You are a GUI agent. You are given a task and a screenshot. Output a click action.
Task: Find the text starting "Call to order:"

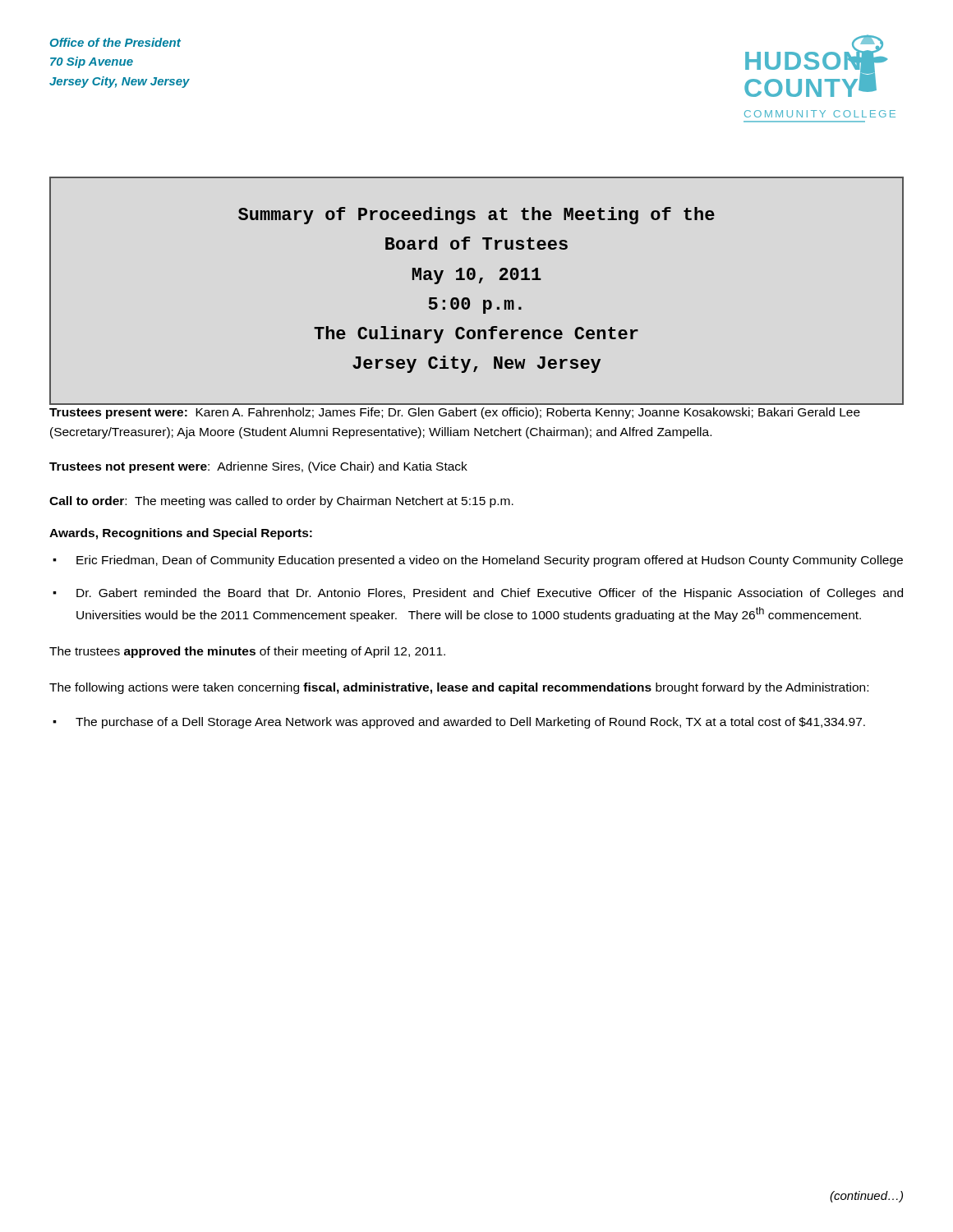point(282,501)
